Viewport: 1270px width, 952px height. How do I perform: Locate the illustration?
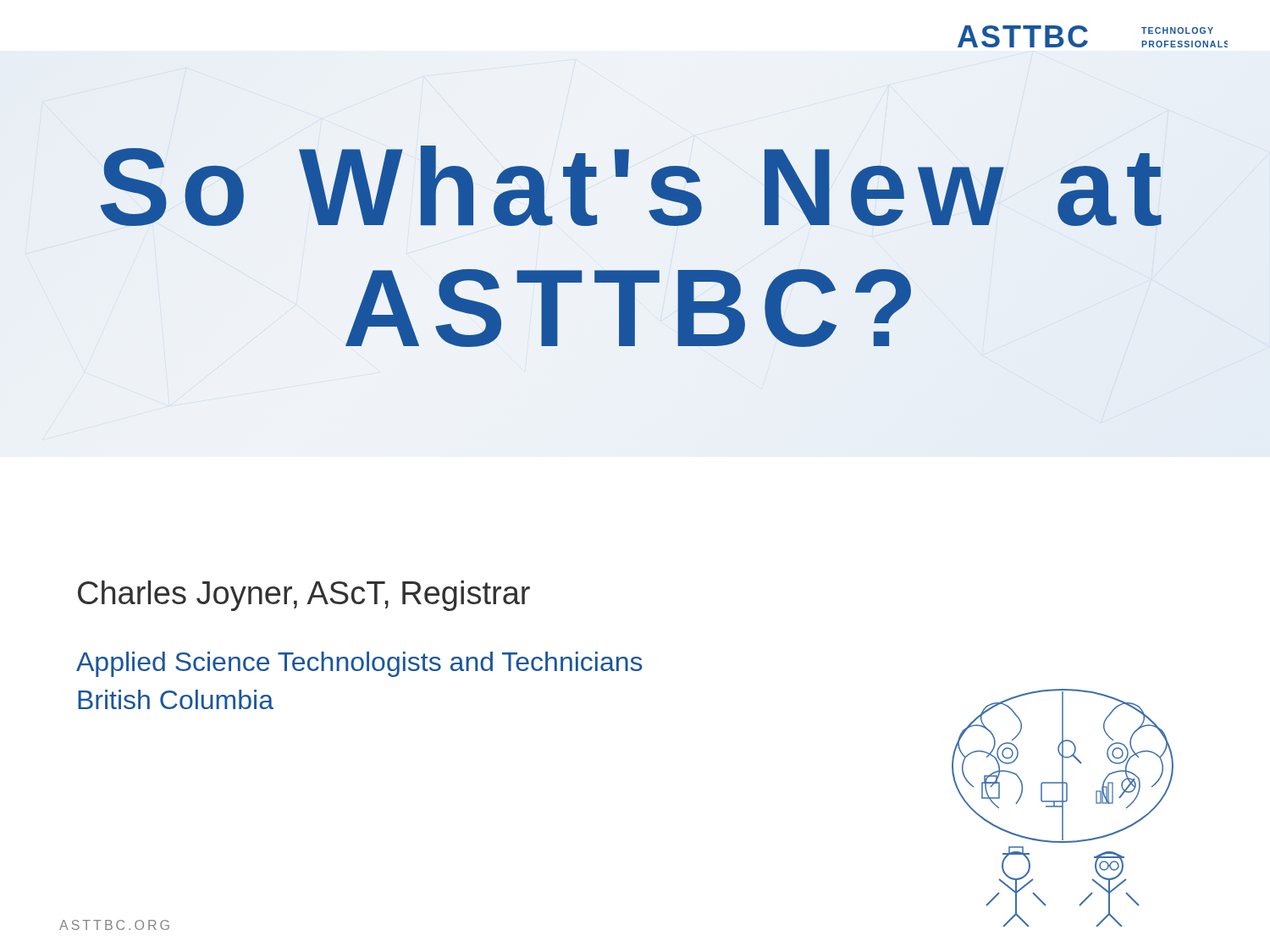pyautogui.click(x=1063, y=800)
